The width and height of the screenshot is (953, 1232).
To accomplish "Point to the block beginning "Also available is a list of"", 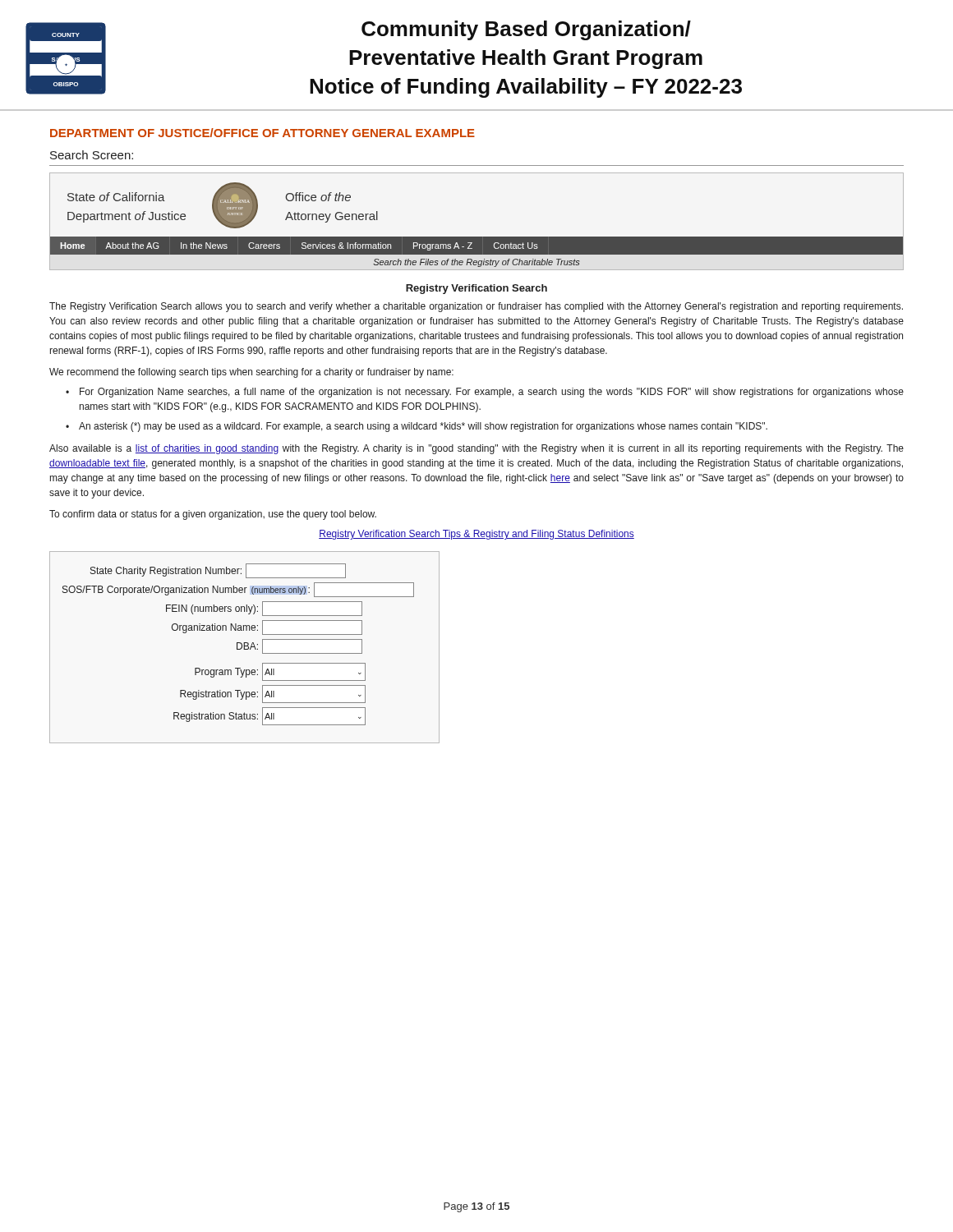I will [x=476, y=471].
